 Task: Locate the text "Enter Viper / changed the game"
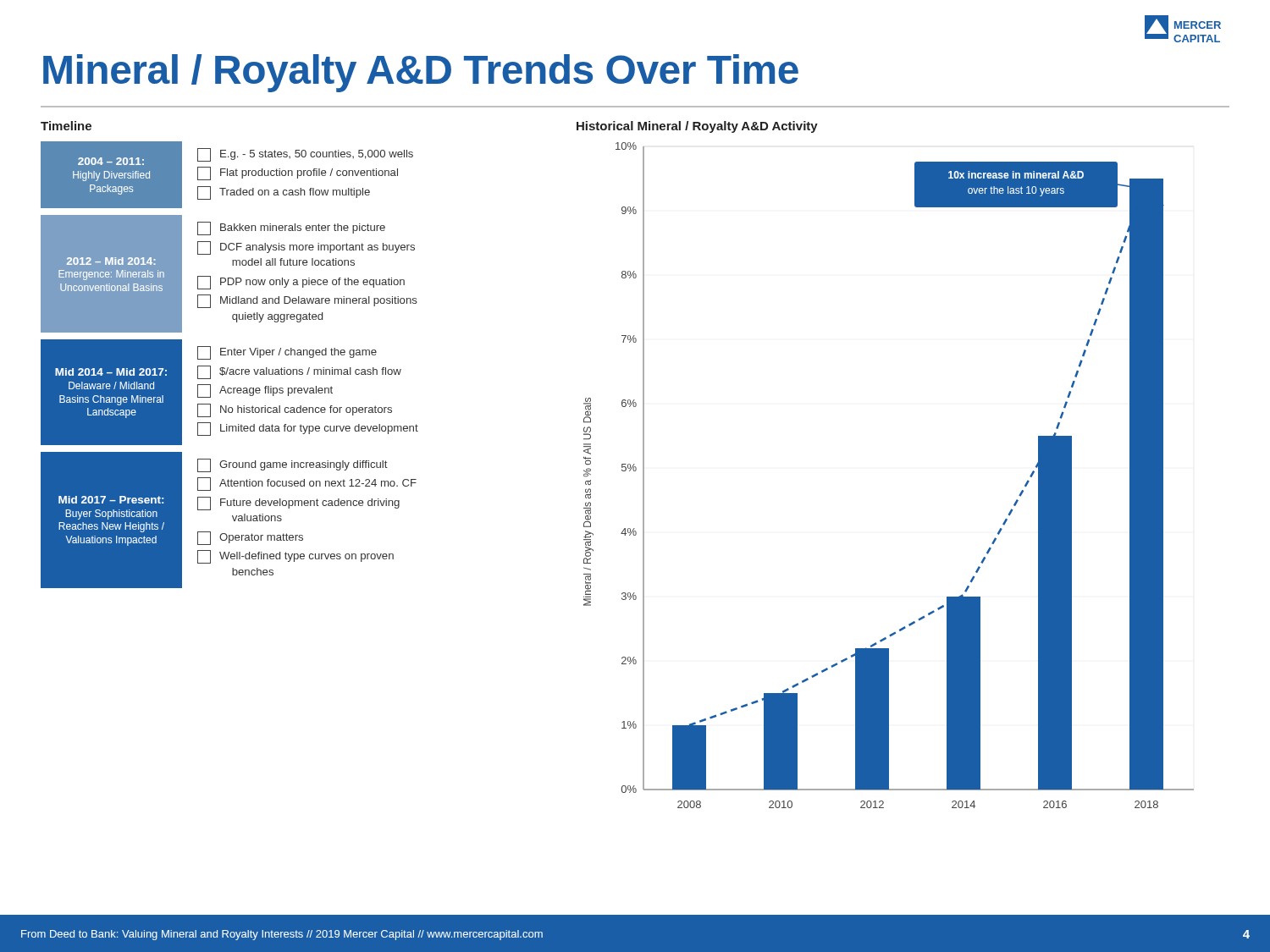tap(287, 353)
